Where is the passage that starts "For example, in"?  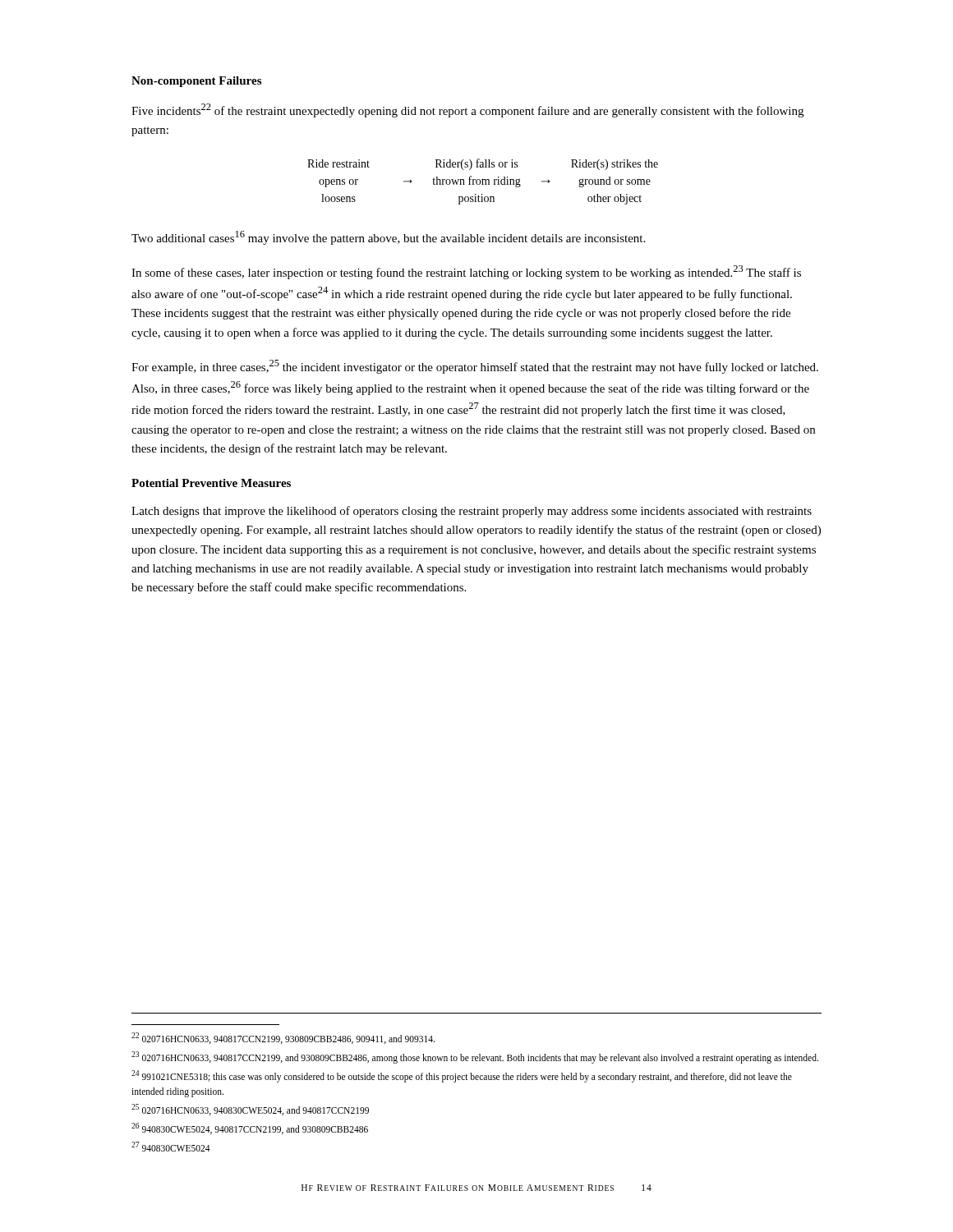pyautogui.click(x=475, y=406)
